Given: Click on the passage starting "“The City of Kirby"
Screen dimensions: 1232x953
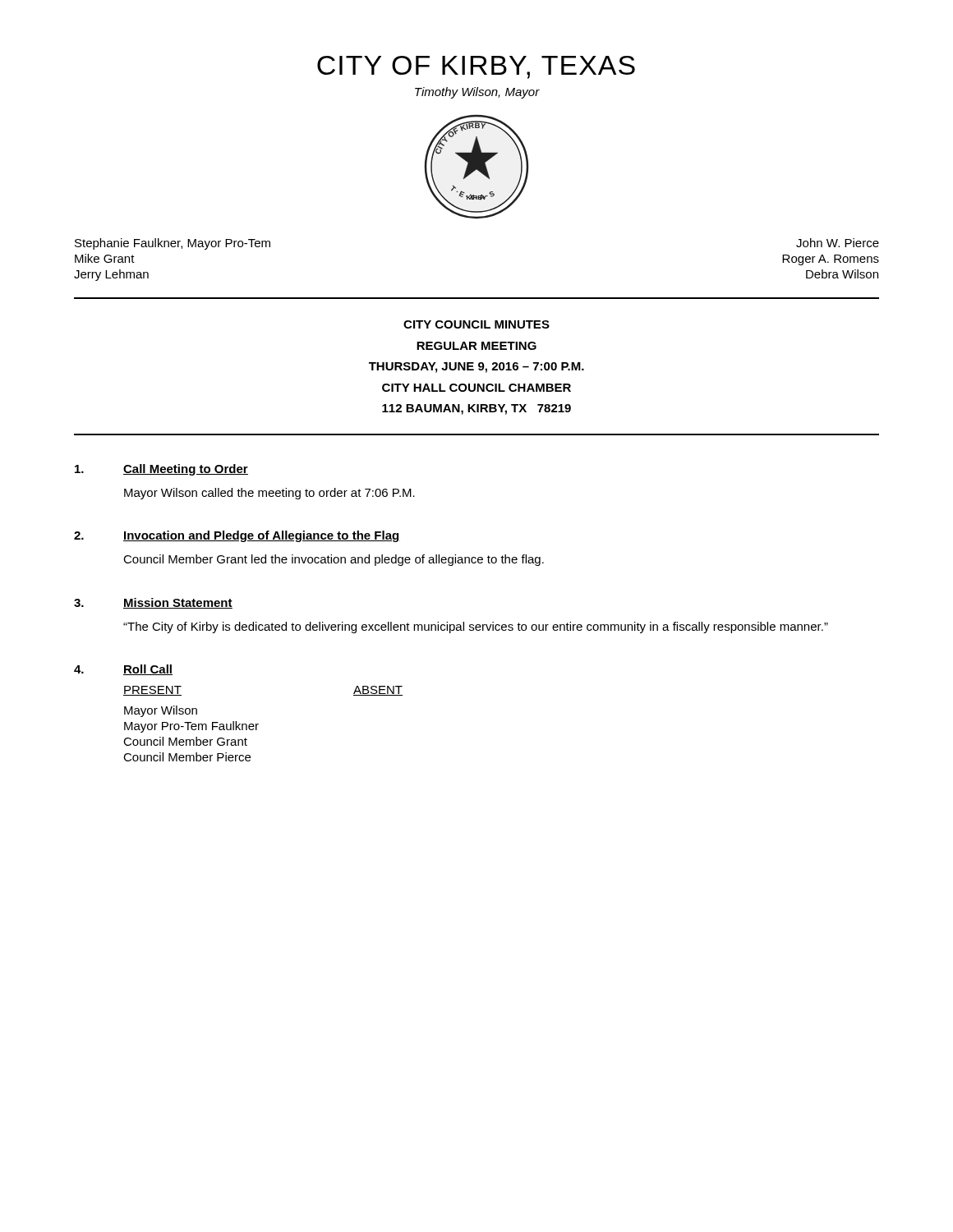Looking at the screenshot, I should tap(476, 626).
